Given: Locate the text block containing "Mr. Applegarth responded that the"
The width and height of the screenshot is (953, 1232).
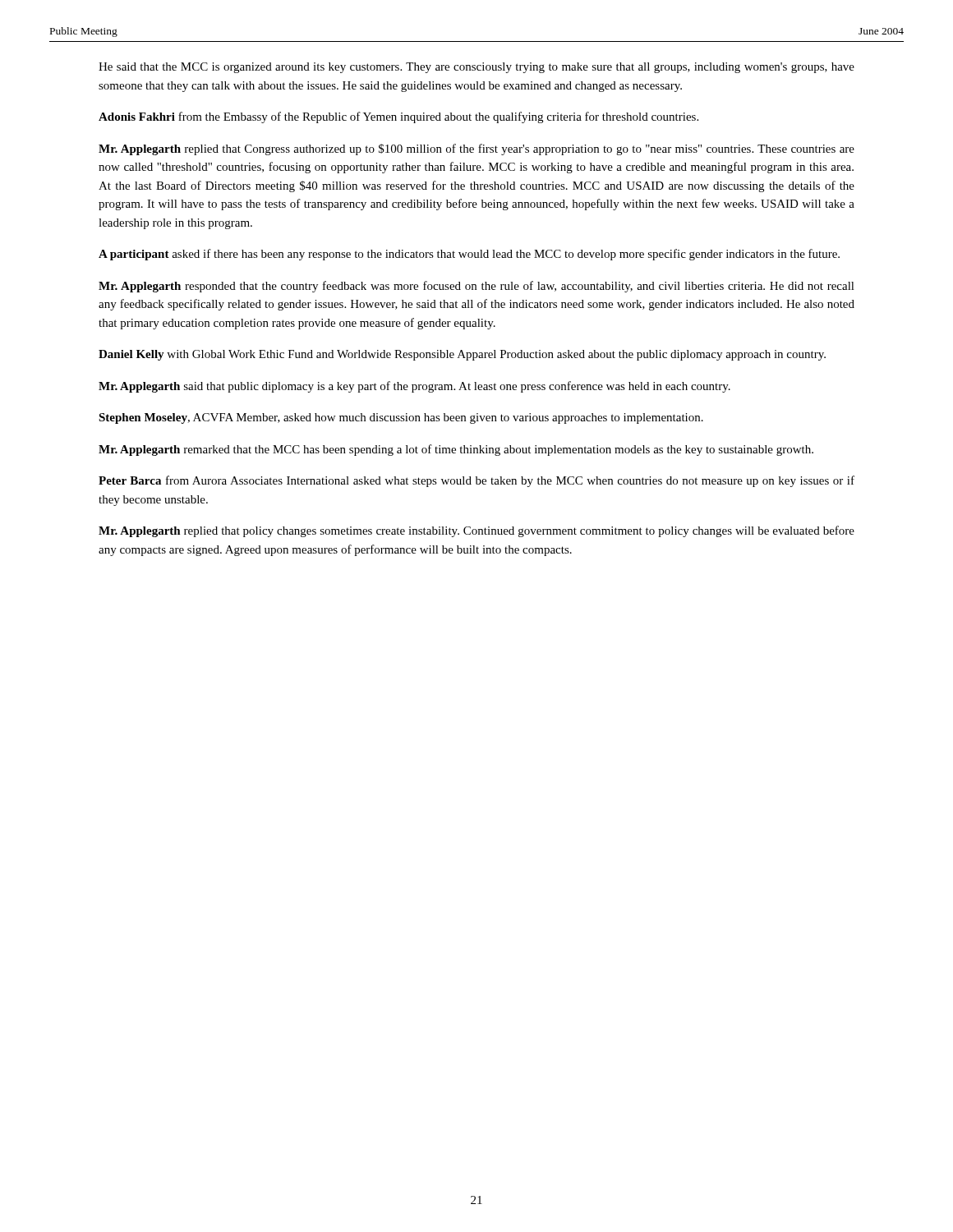Looking at the screenshot, I should [x=476, y=304].
